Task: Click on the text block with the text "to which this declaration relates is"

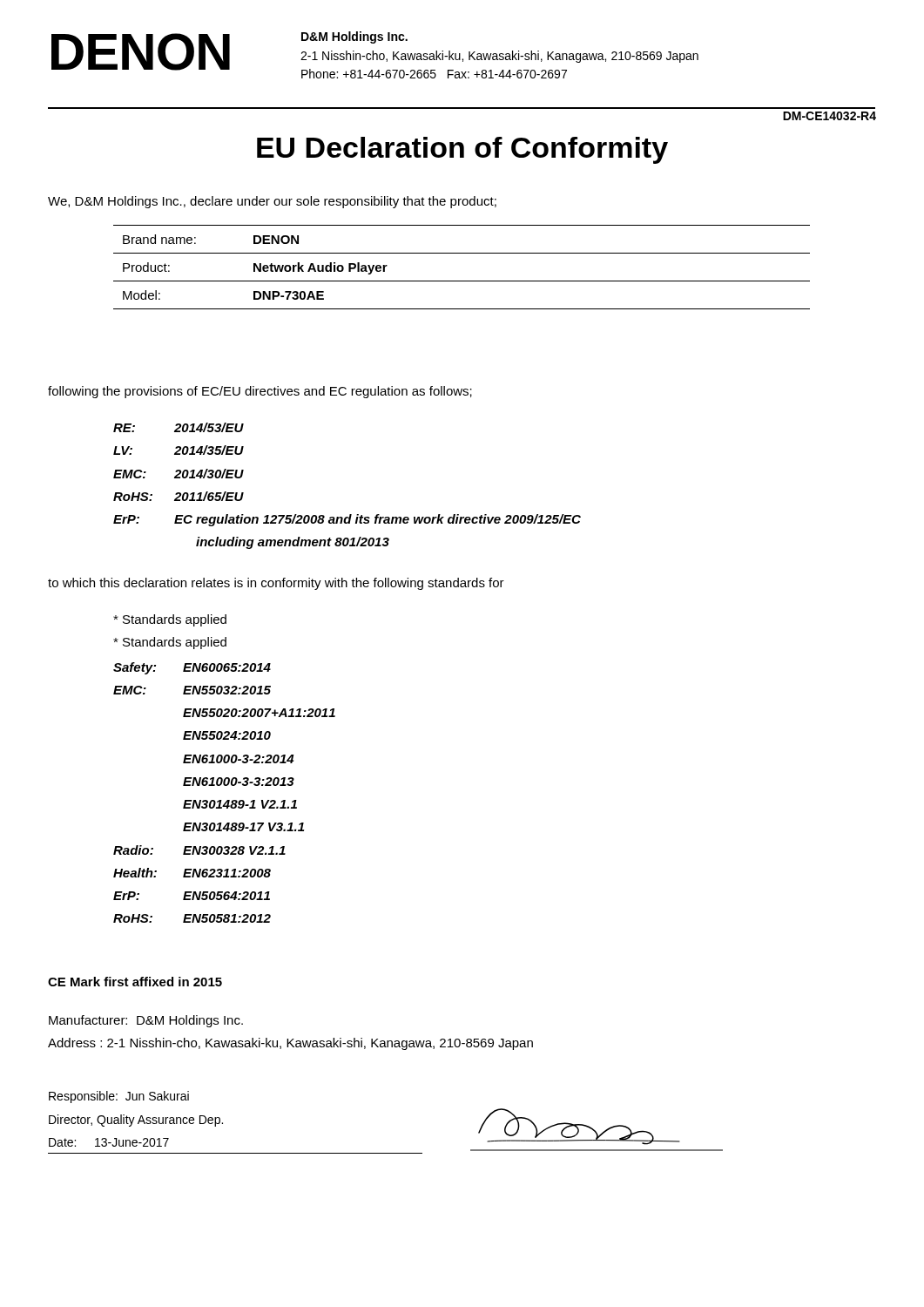Action: point(276,582)
